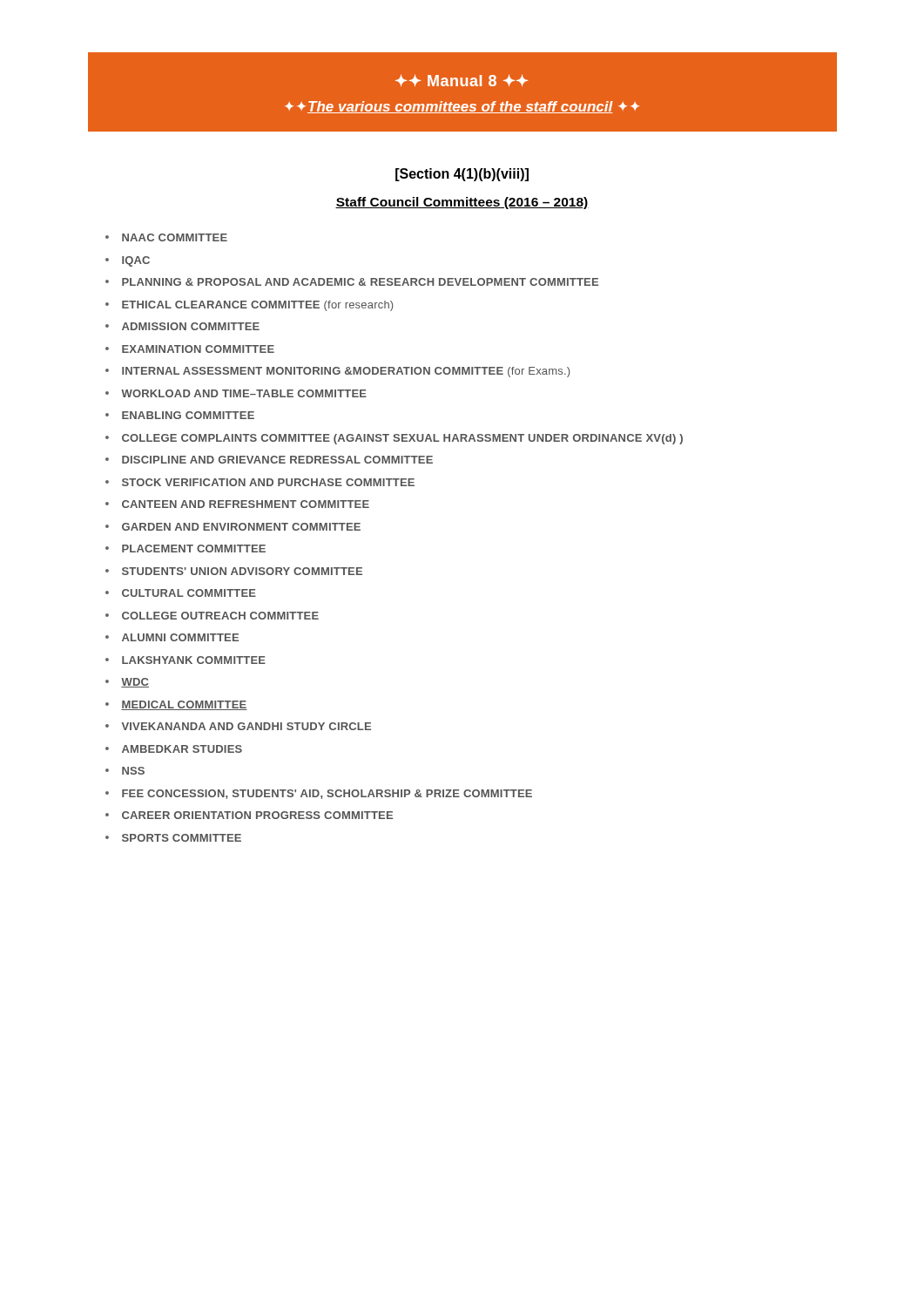Select the text block starting "• CULTURAL COMMITTEE"
The image size is (924, 1307).
pyautogui.click(x=181, y=593)
